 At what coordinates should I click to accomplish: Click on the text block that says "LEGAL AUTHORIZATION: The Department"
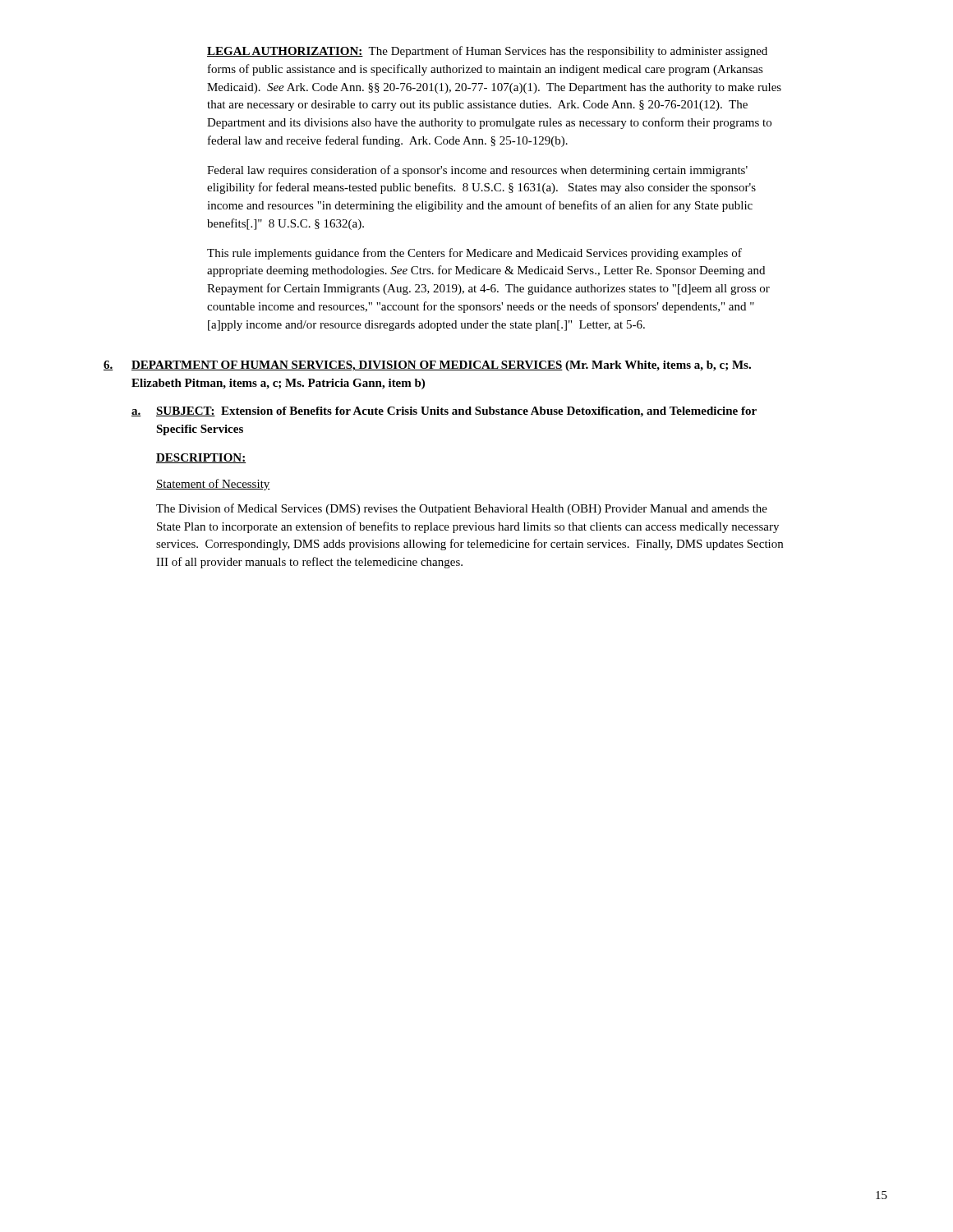[x=496, y=96]
